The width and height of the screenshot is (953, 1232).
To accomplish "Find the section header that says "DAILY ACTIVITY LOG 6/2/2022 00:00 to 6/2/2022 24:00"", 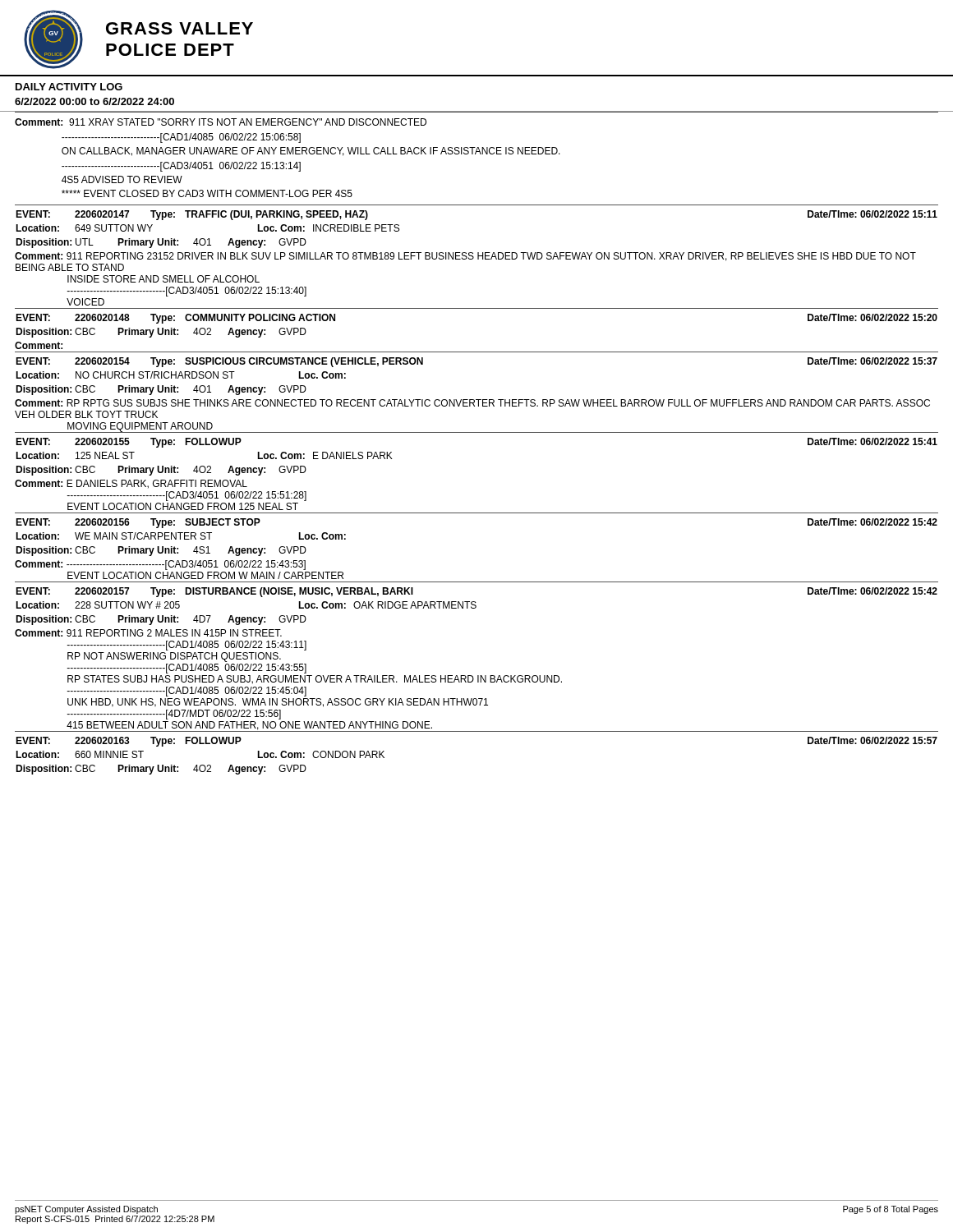I will 95,94.
